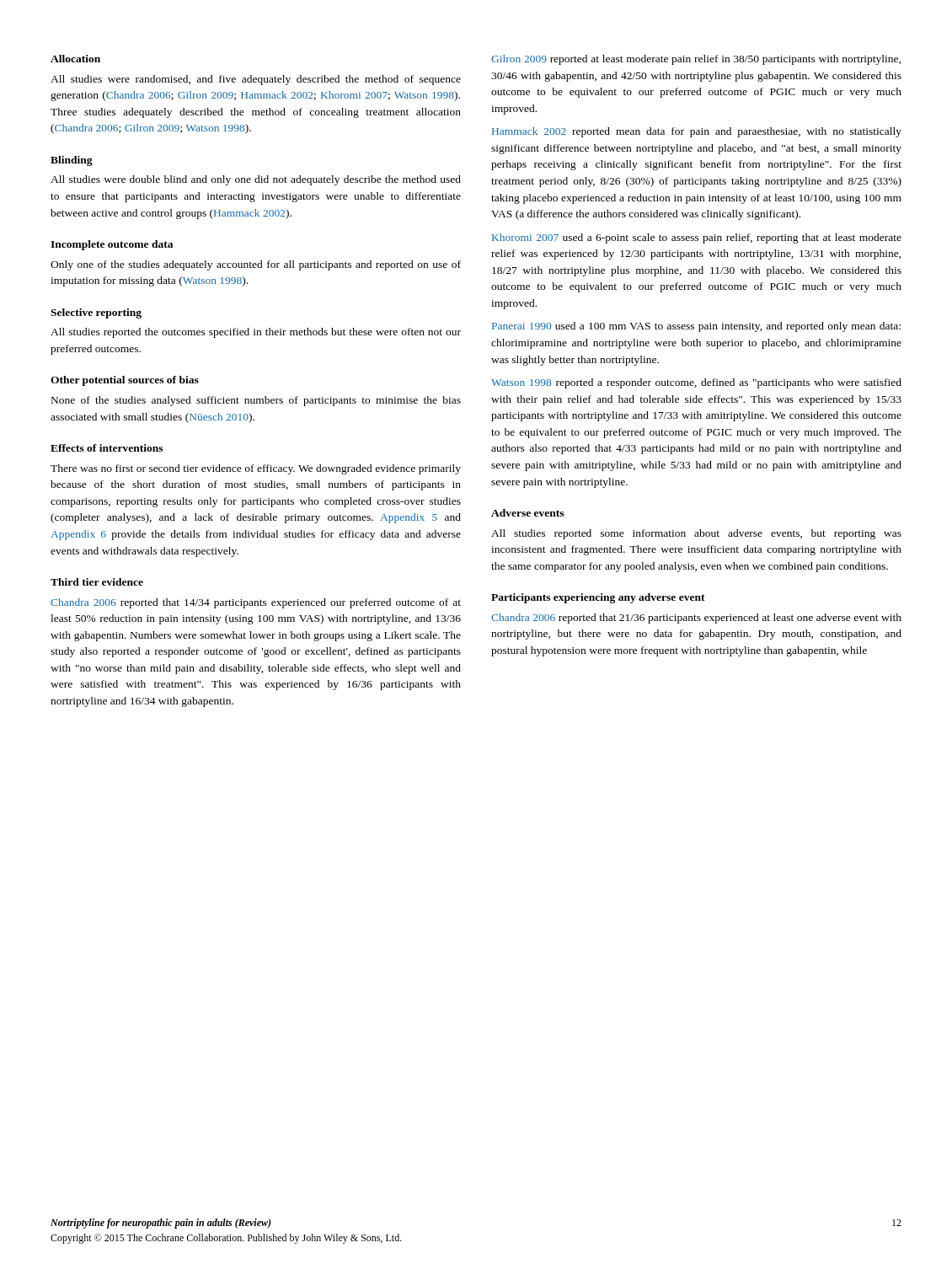
Task: Find the block on this page that starts "None of the studies analysed sufficient numbers"
Action: pyautogui.click(x=256, y=408)
